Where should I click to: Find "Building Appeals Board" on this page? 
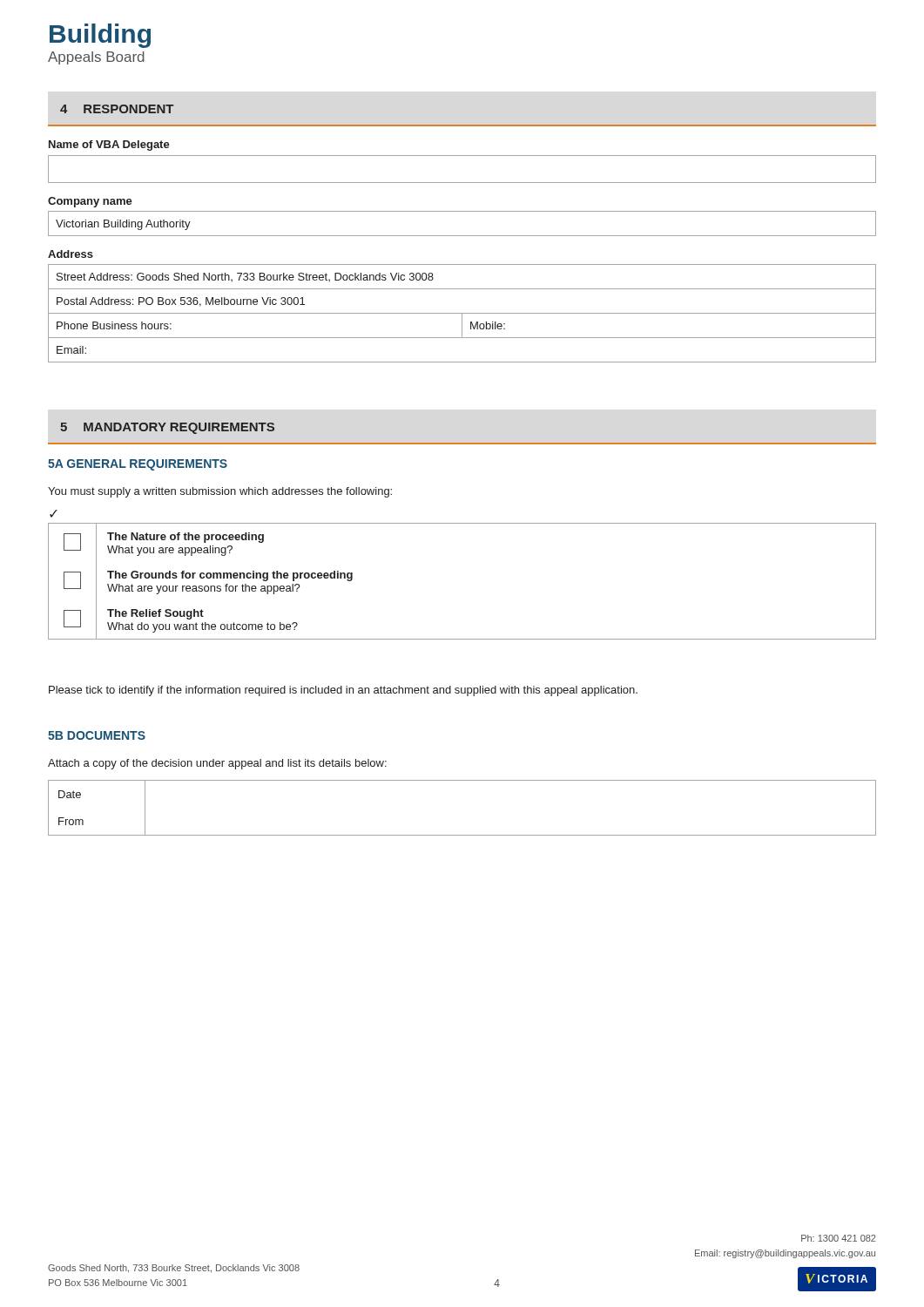[100, 43]
